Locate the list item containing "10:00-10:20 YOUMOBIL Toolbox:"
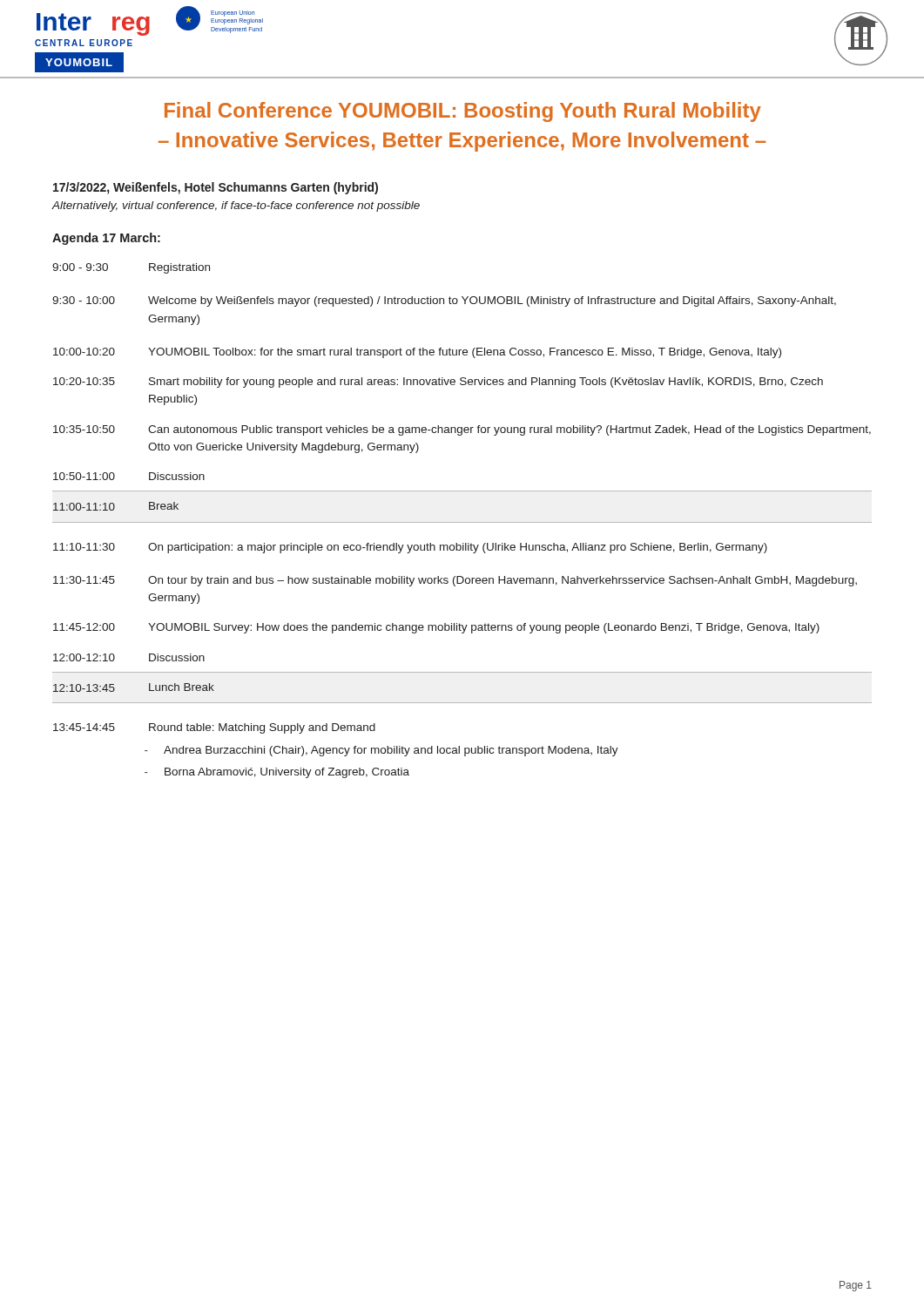This screenshot has height=1307, width=924. pyautogui.click(x=462, y=352)
